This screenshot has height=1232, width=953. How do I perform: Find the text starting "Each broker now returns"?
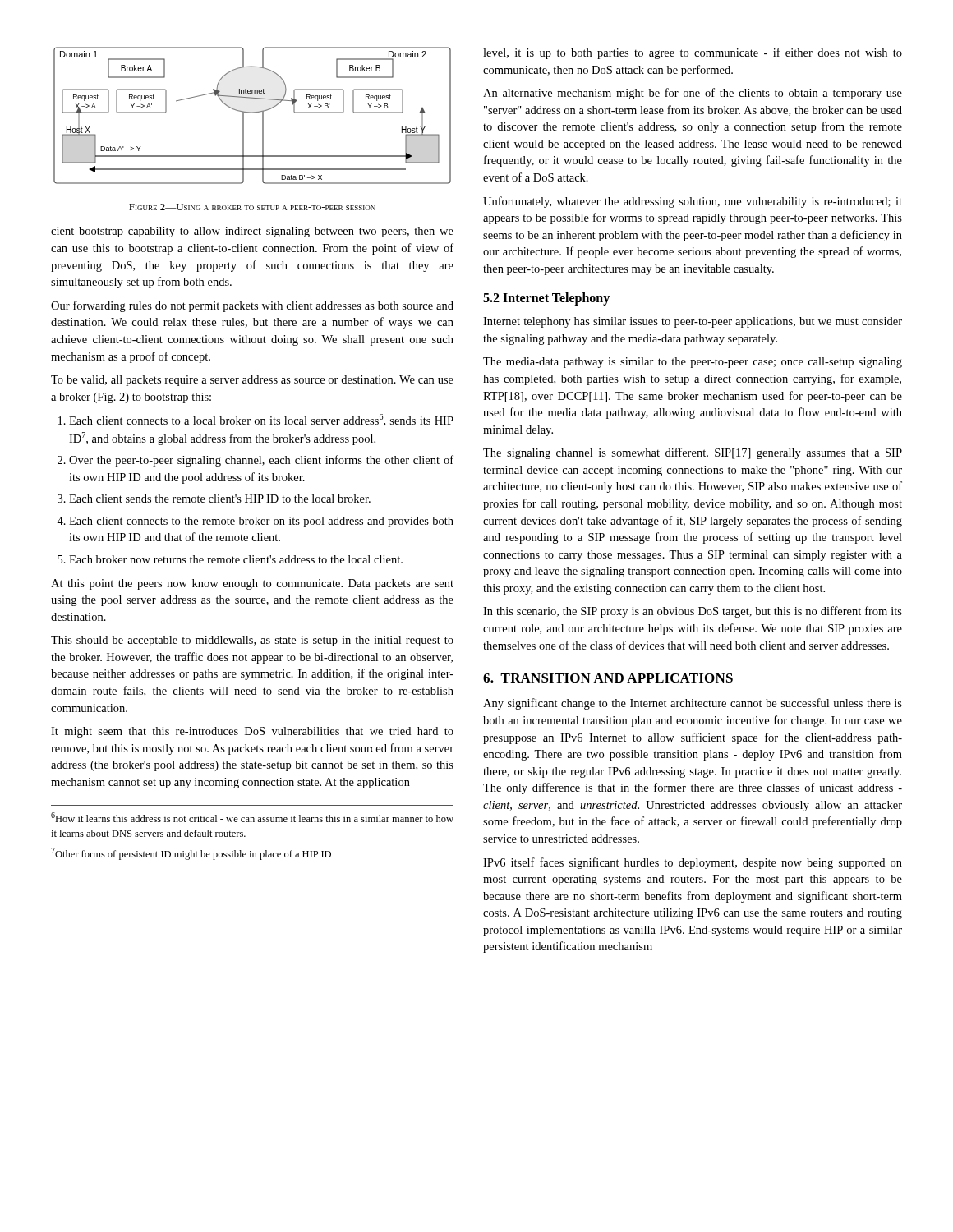pyautogui.click(x=236, y=559)
